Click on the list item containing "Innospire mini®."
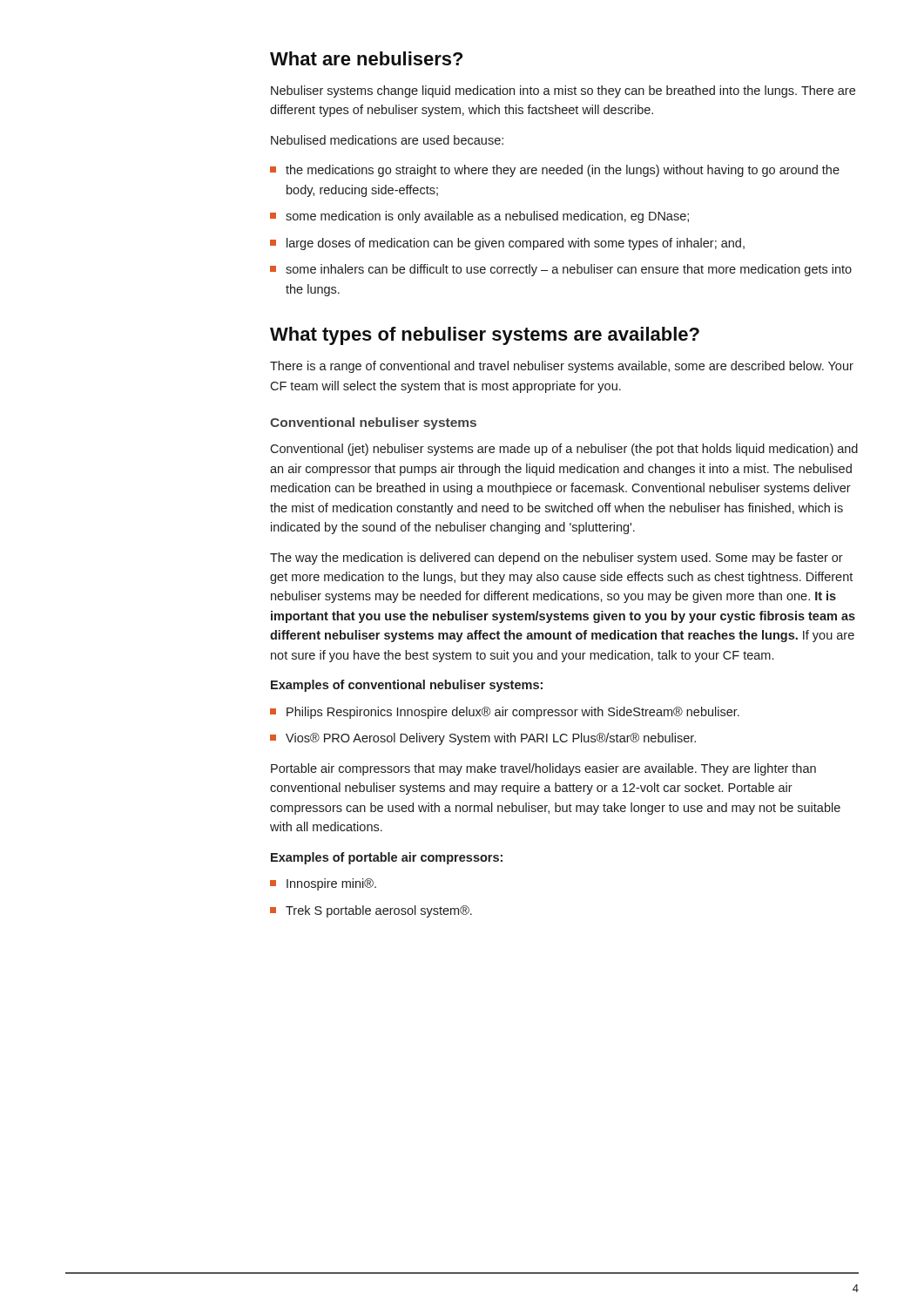 (x=323, y=884)
